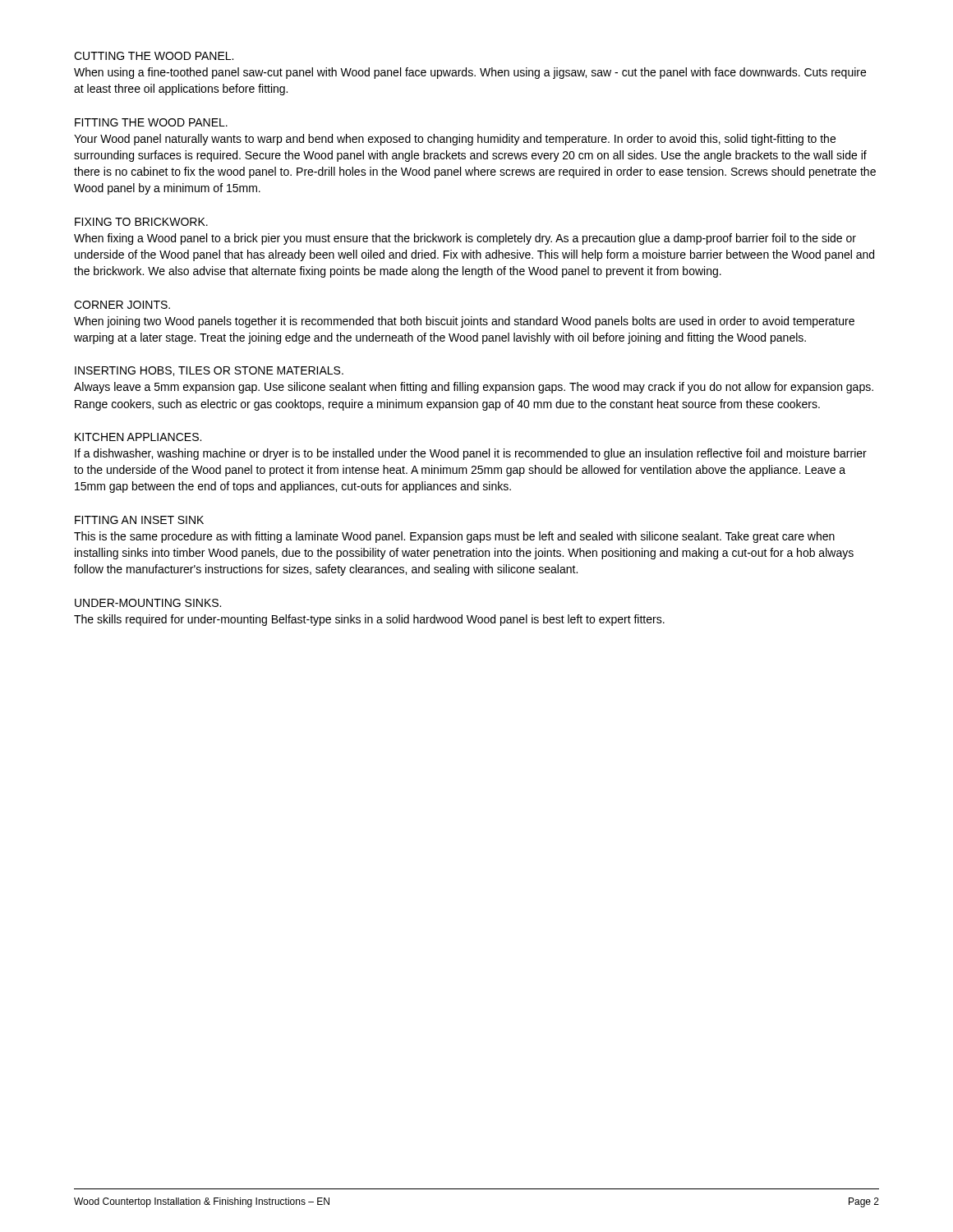Find "KITCHEN APPLIANCES." on this page

pyautogui.click(x=138, y=437)
